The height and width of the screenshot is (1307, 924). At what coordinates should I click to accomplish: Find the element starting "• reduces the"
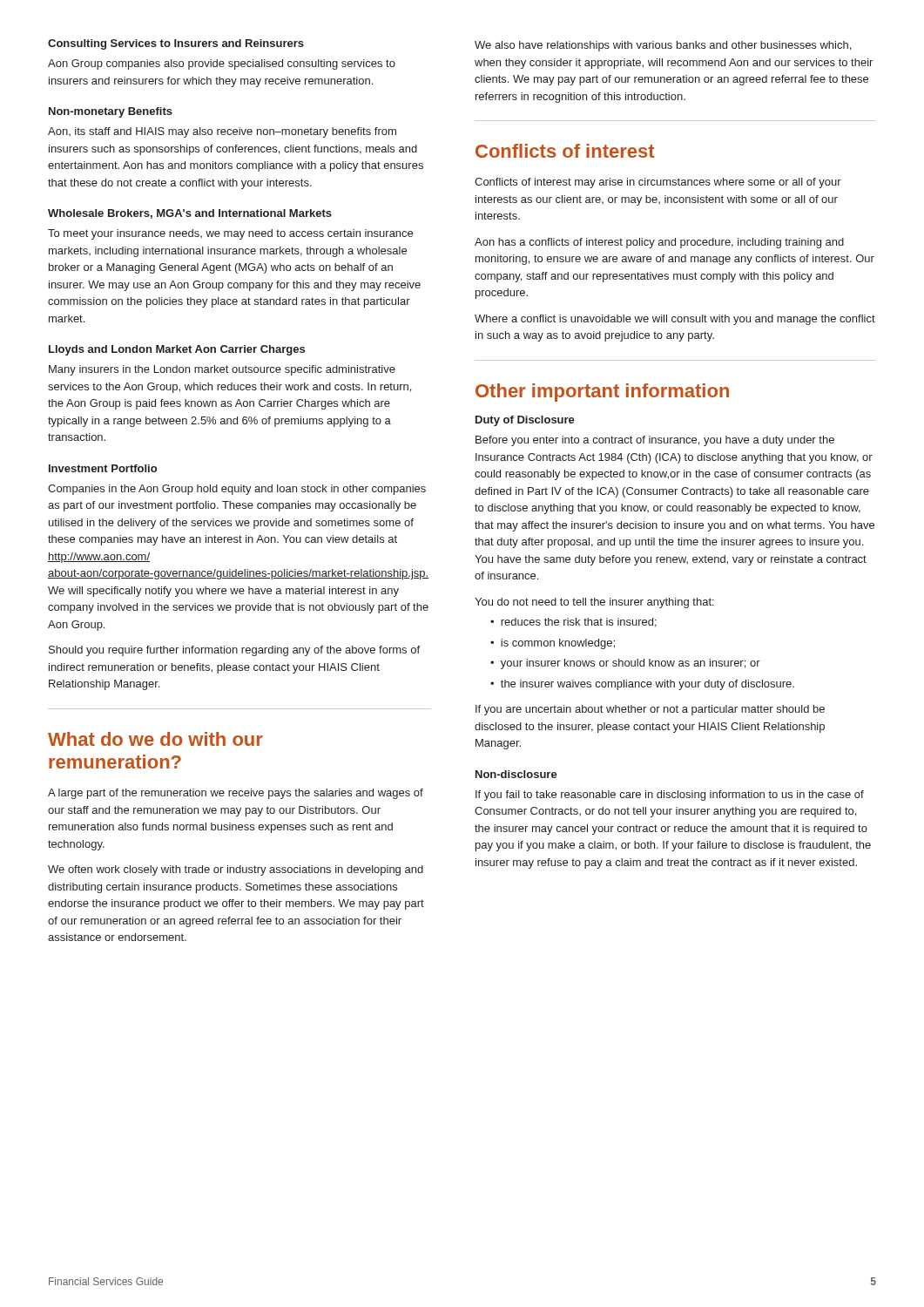tap(574, 622)
